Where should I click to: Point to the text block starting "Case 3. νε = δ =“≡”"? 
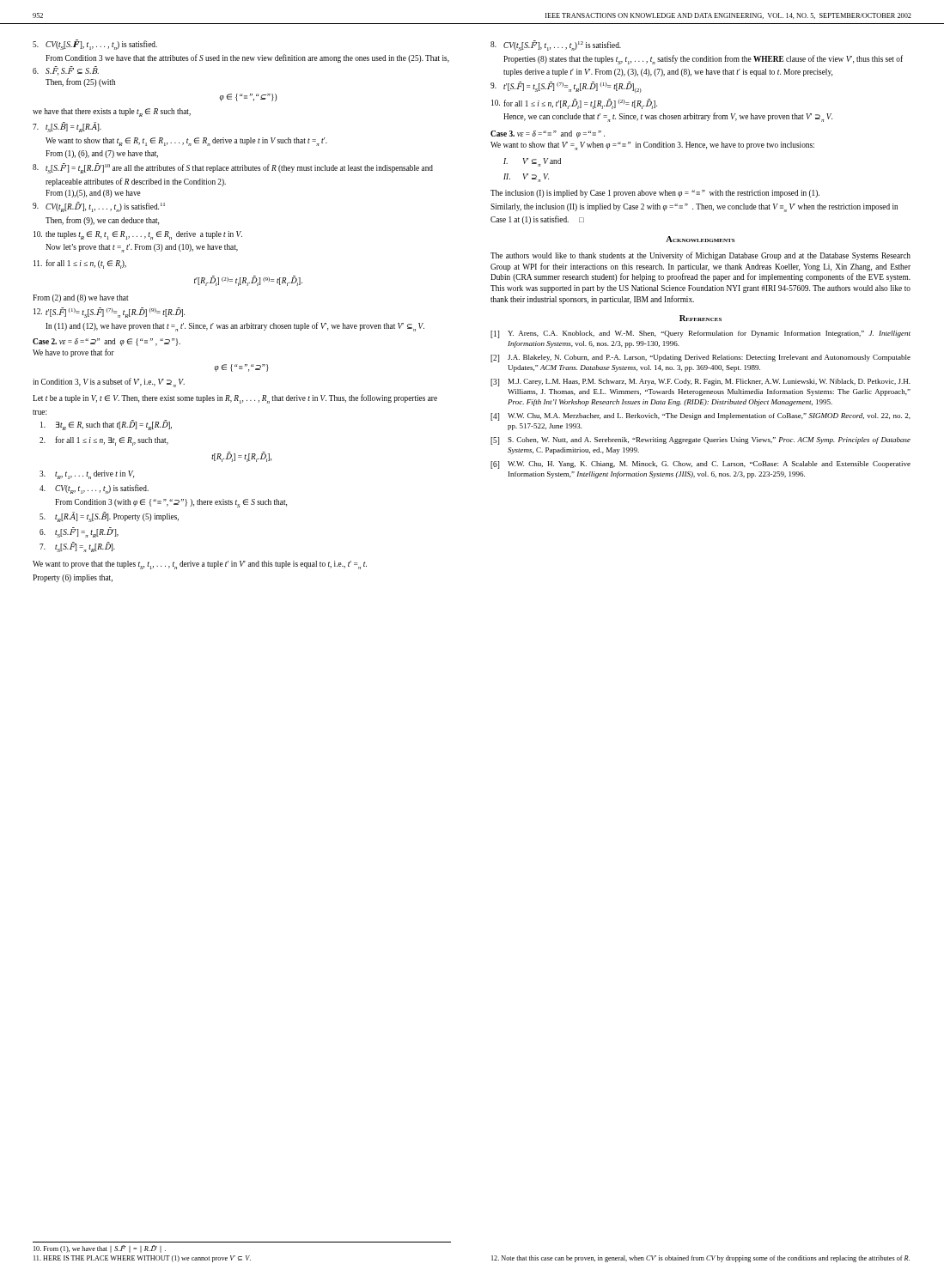(x=653, y=140)
